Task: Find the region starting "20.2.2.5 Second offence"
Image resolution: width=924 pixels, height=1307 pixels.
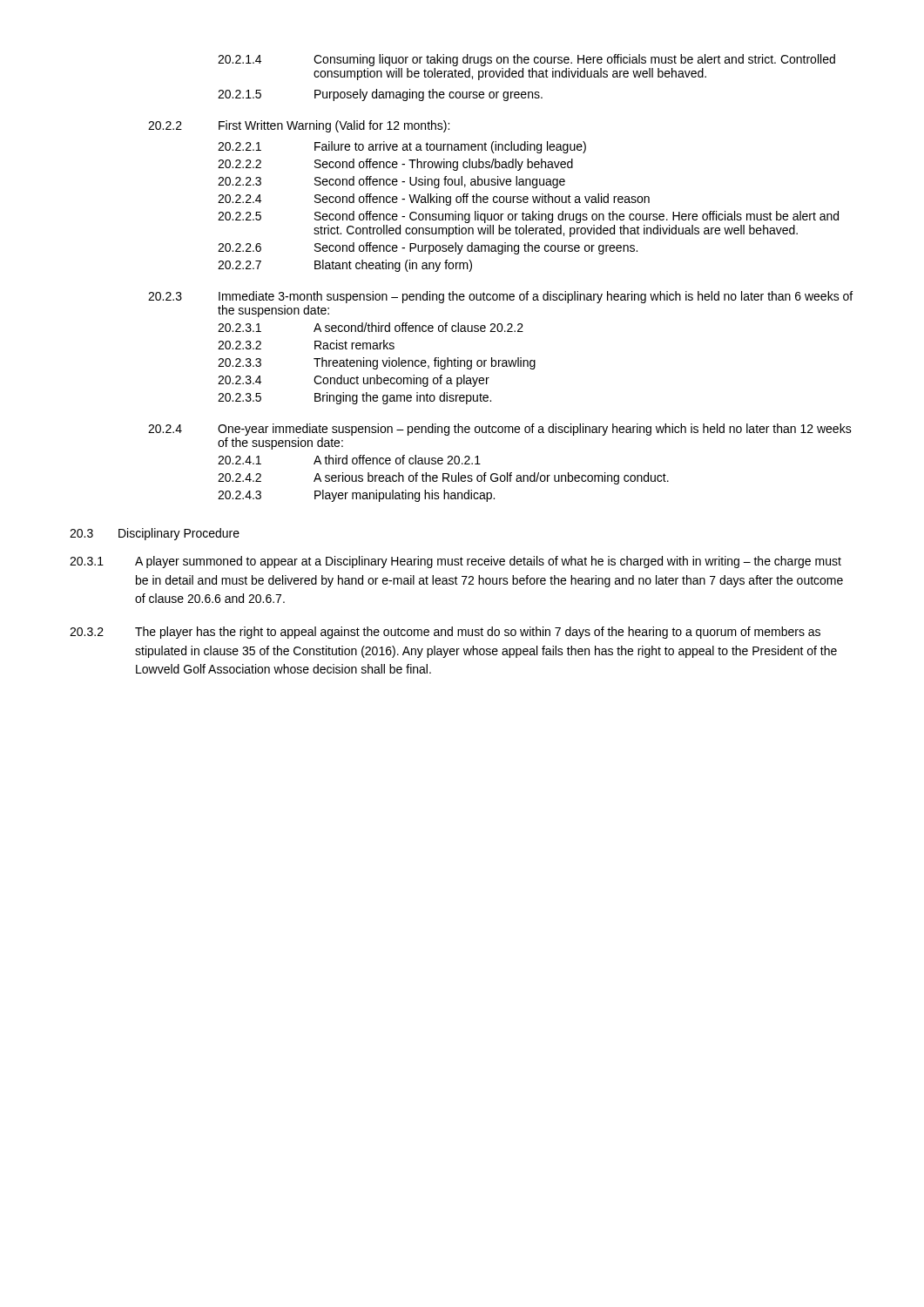Action: (532, 223)
